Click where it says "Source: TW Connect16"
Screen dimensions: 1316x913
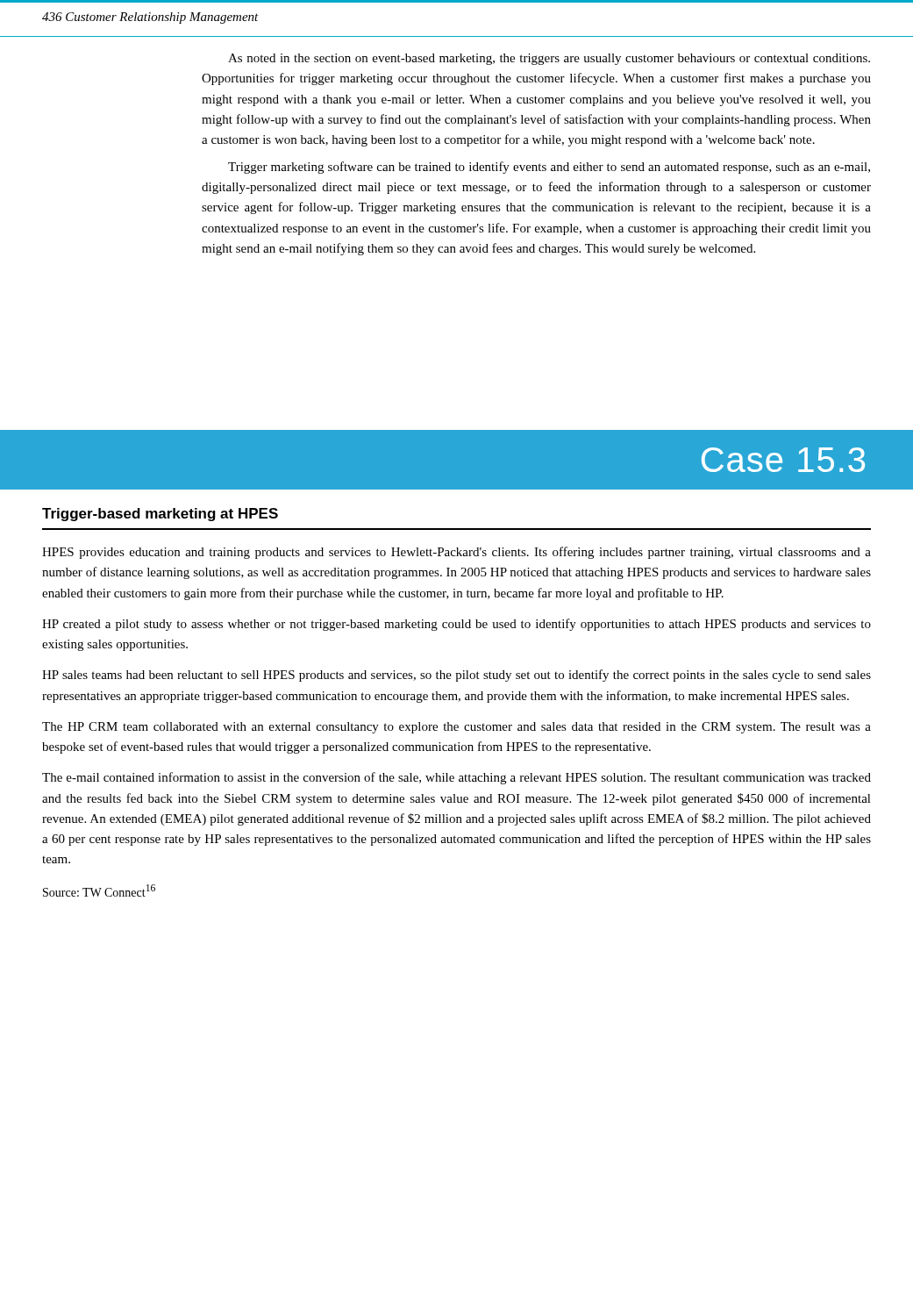click(x=99, y=890)
